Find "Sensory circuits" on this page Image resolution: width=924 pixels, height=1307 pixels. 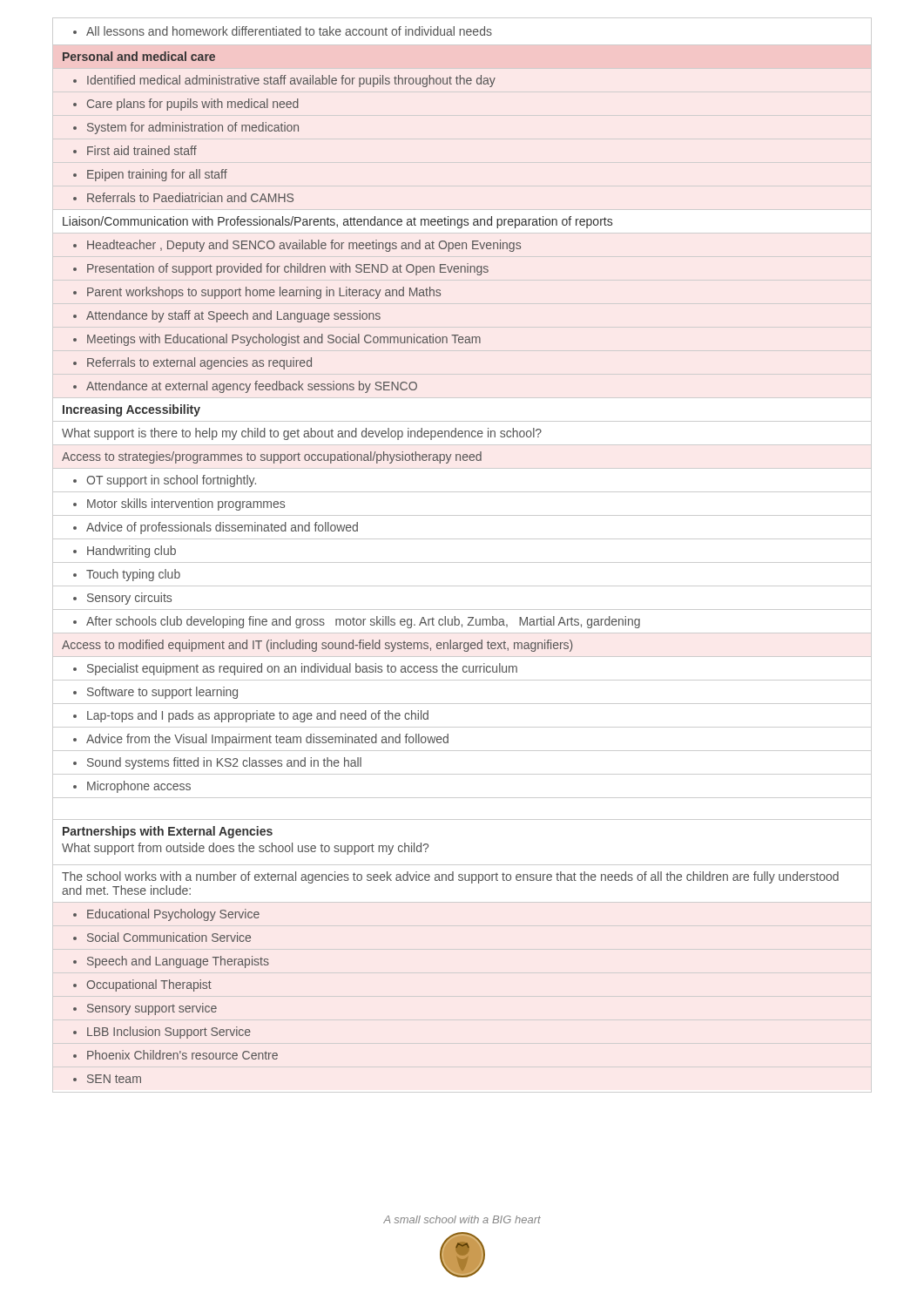point(462,598)
